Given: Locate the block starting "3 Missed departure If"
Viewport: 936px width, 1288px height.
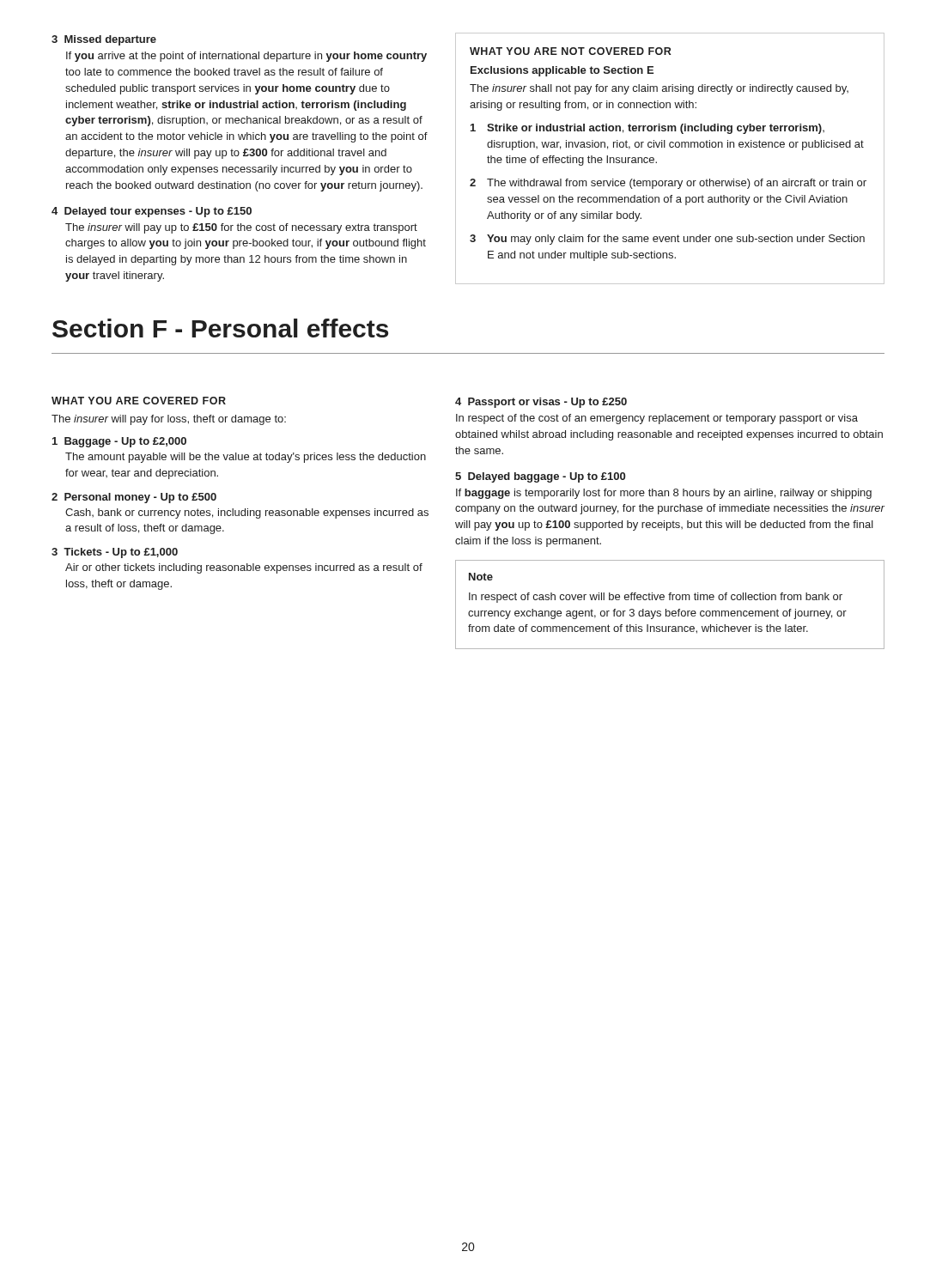Looking at the screenshot, I should (240, 113).
